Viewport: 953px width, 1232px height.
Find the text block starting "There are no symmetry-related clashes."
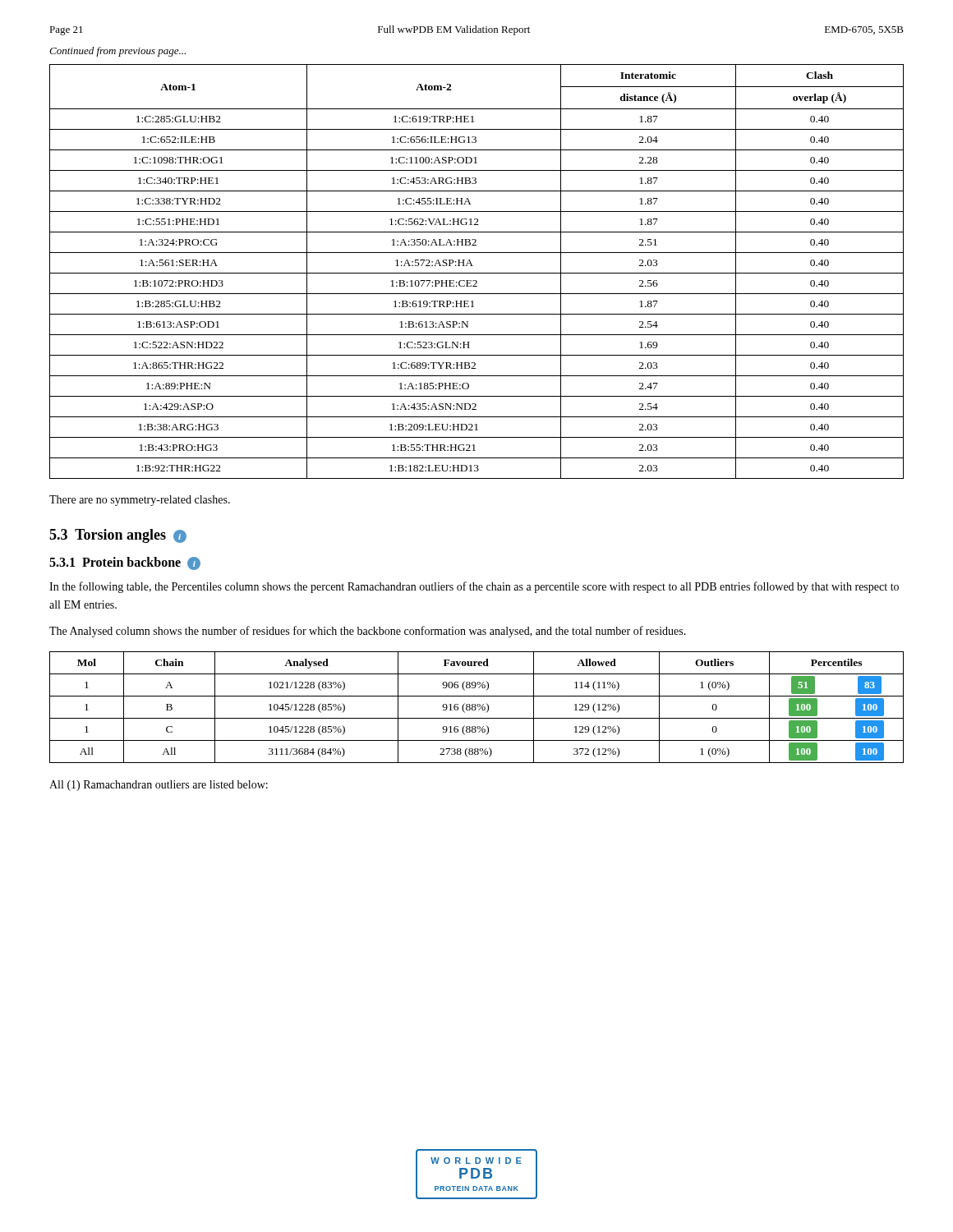point(140,500)
